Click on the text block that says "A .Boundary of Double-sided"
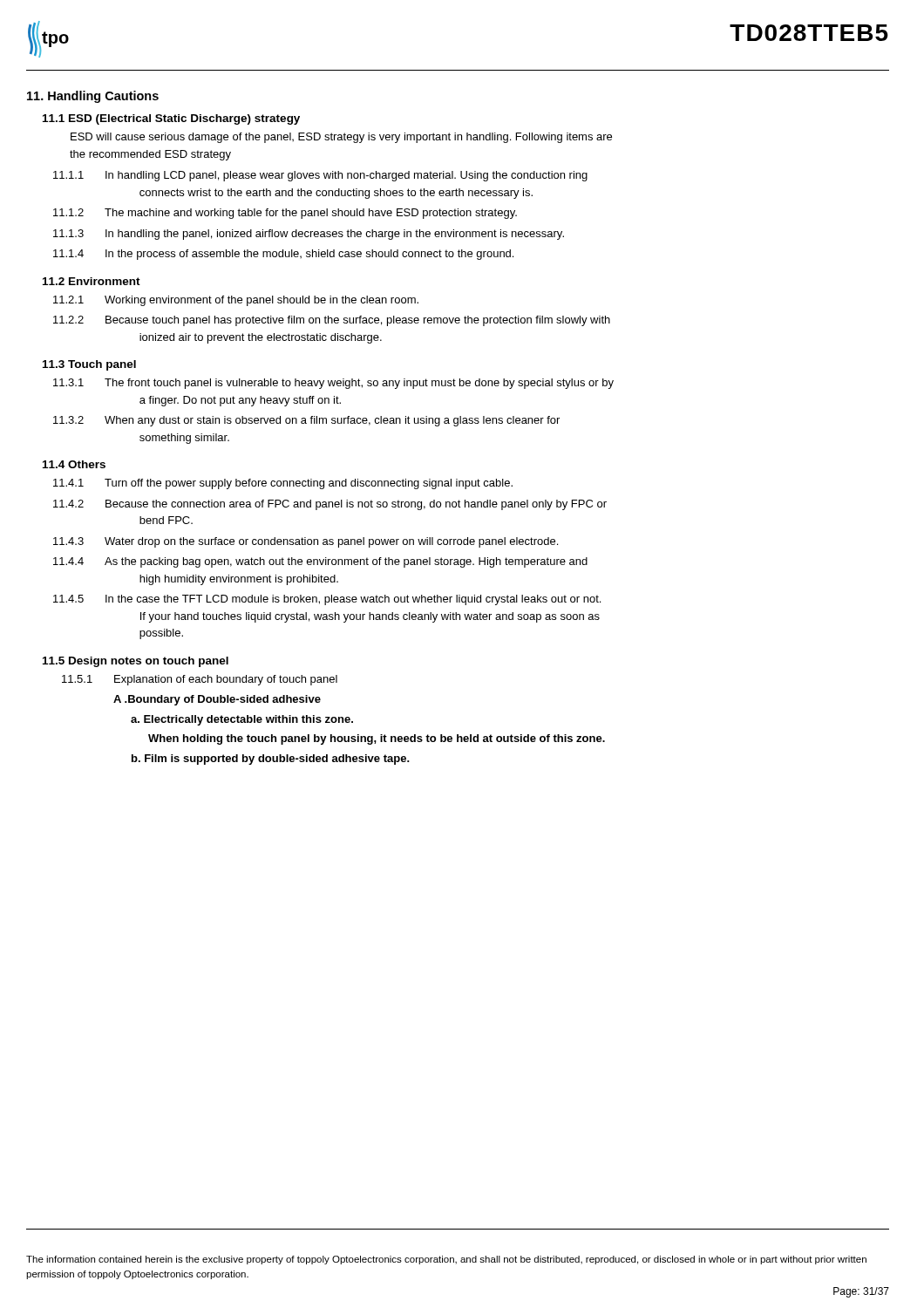924x1308 pixels. tap(217, 700)
